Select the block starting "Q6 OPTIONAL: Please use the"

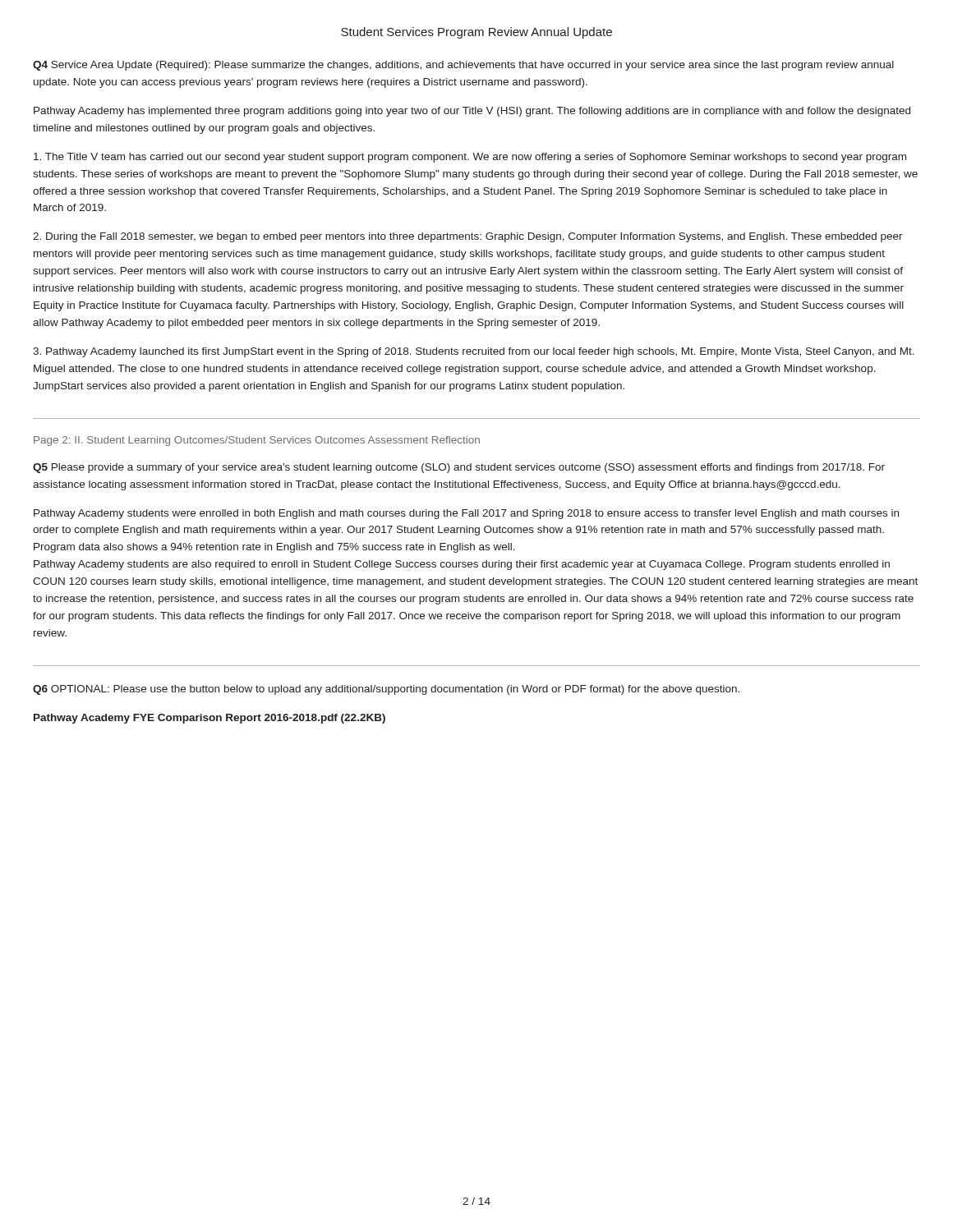387,689
